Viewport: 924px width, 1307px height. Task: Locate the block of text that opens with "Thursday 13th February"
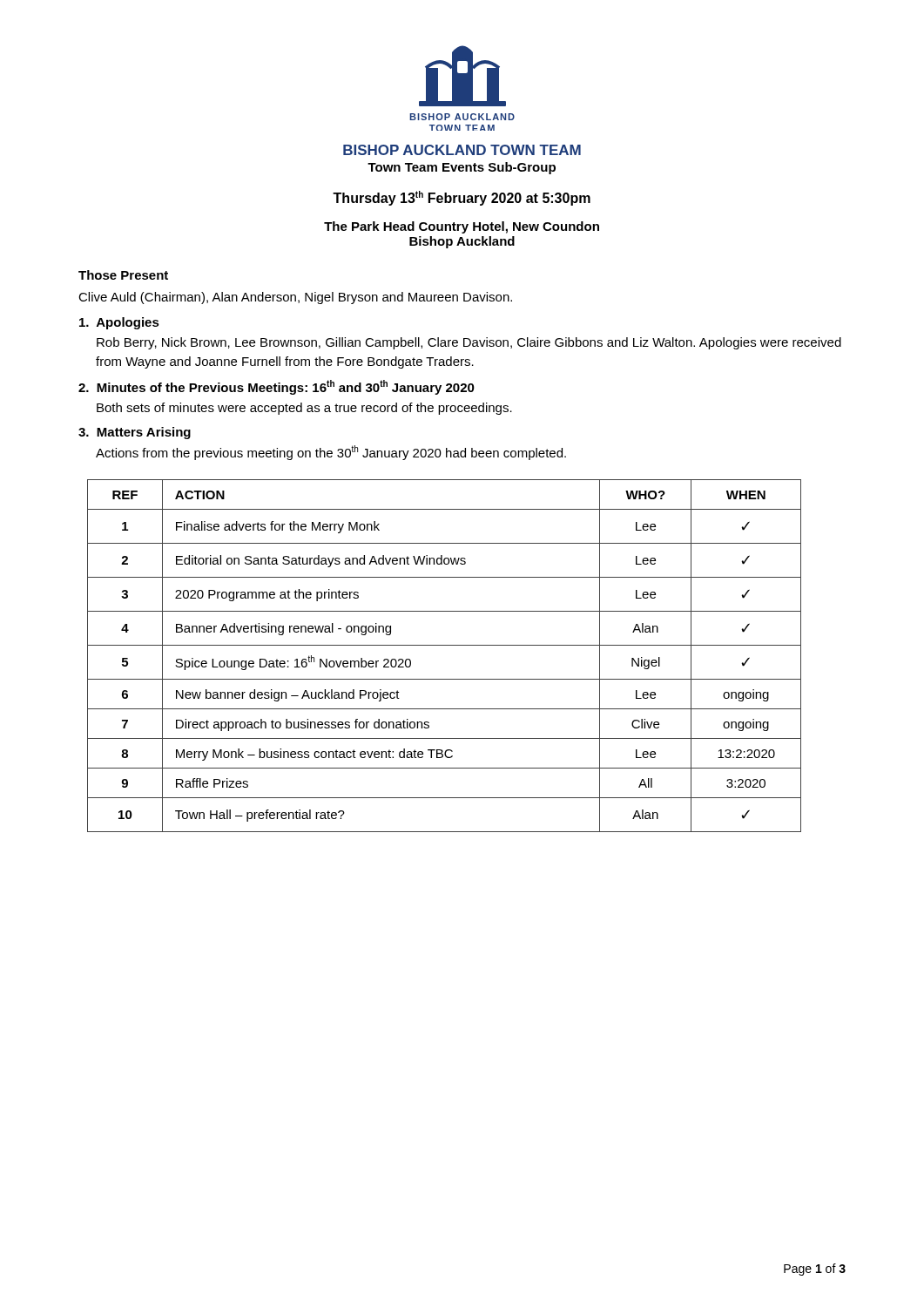click(x=462, y=198)
